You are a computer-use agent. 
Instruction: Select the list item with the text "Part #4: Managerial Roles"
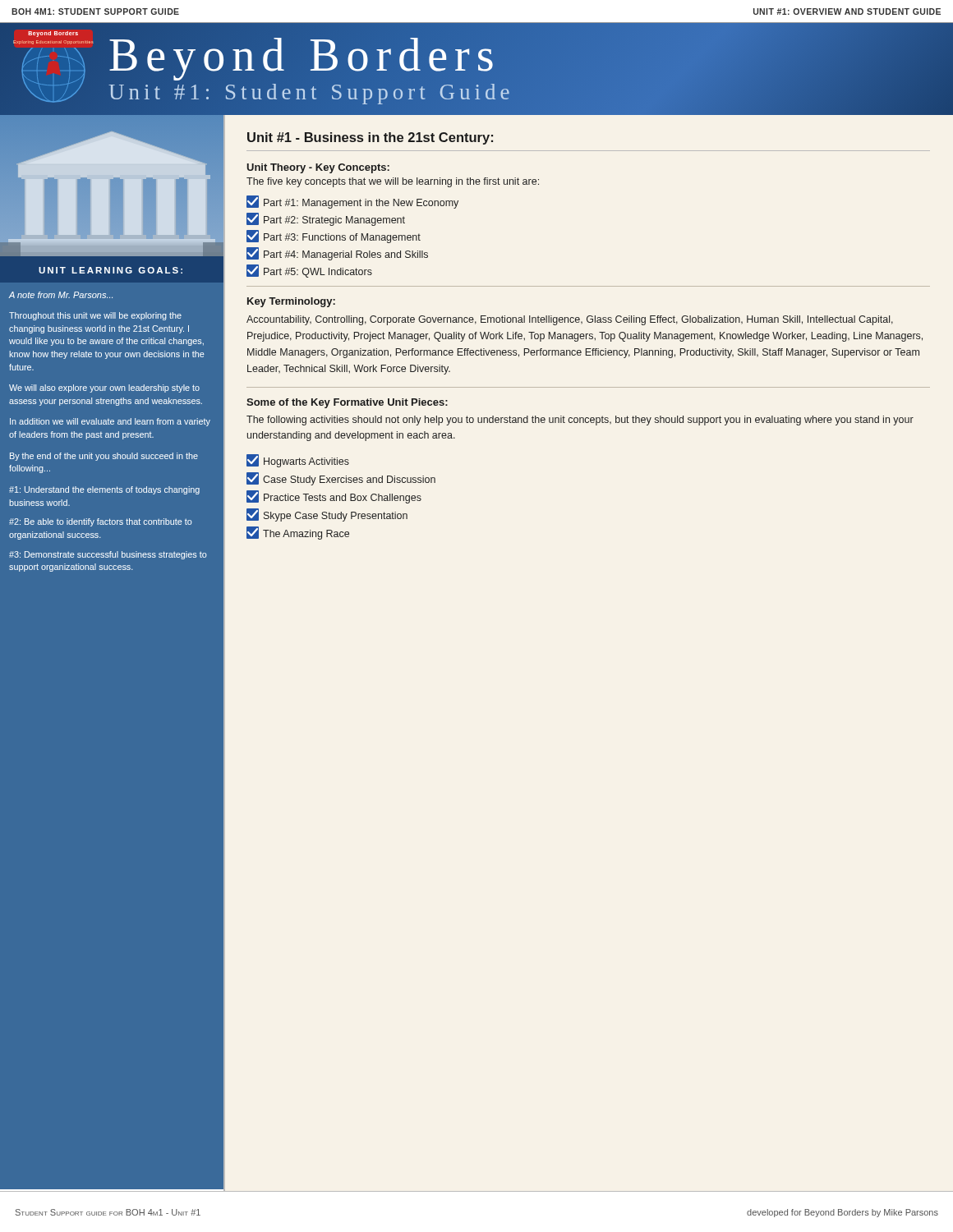(x=337, y=254)
